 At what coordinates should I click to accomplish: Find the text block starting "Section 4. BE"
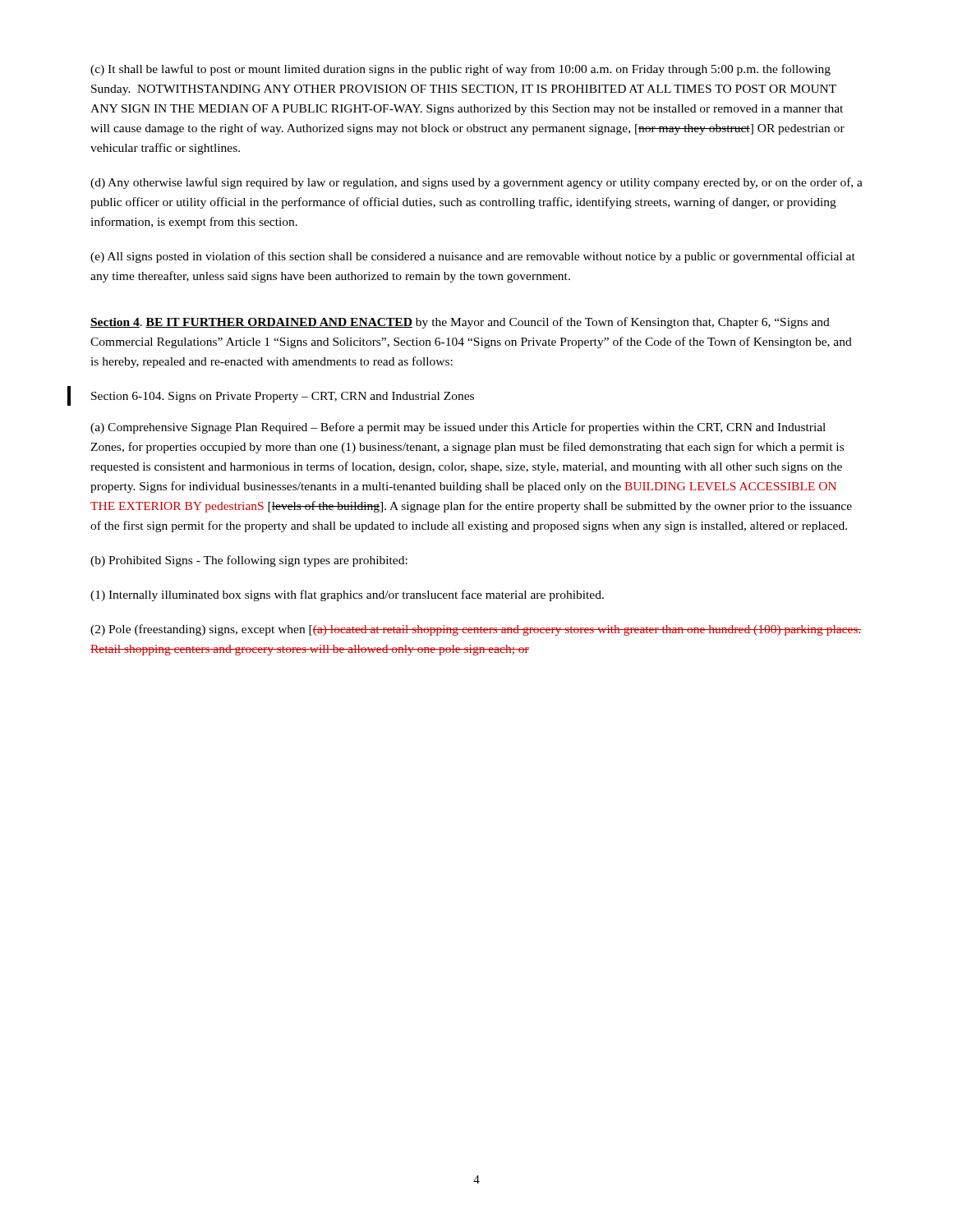[x=471, y=341]
